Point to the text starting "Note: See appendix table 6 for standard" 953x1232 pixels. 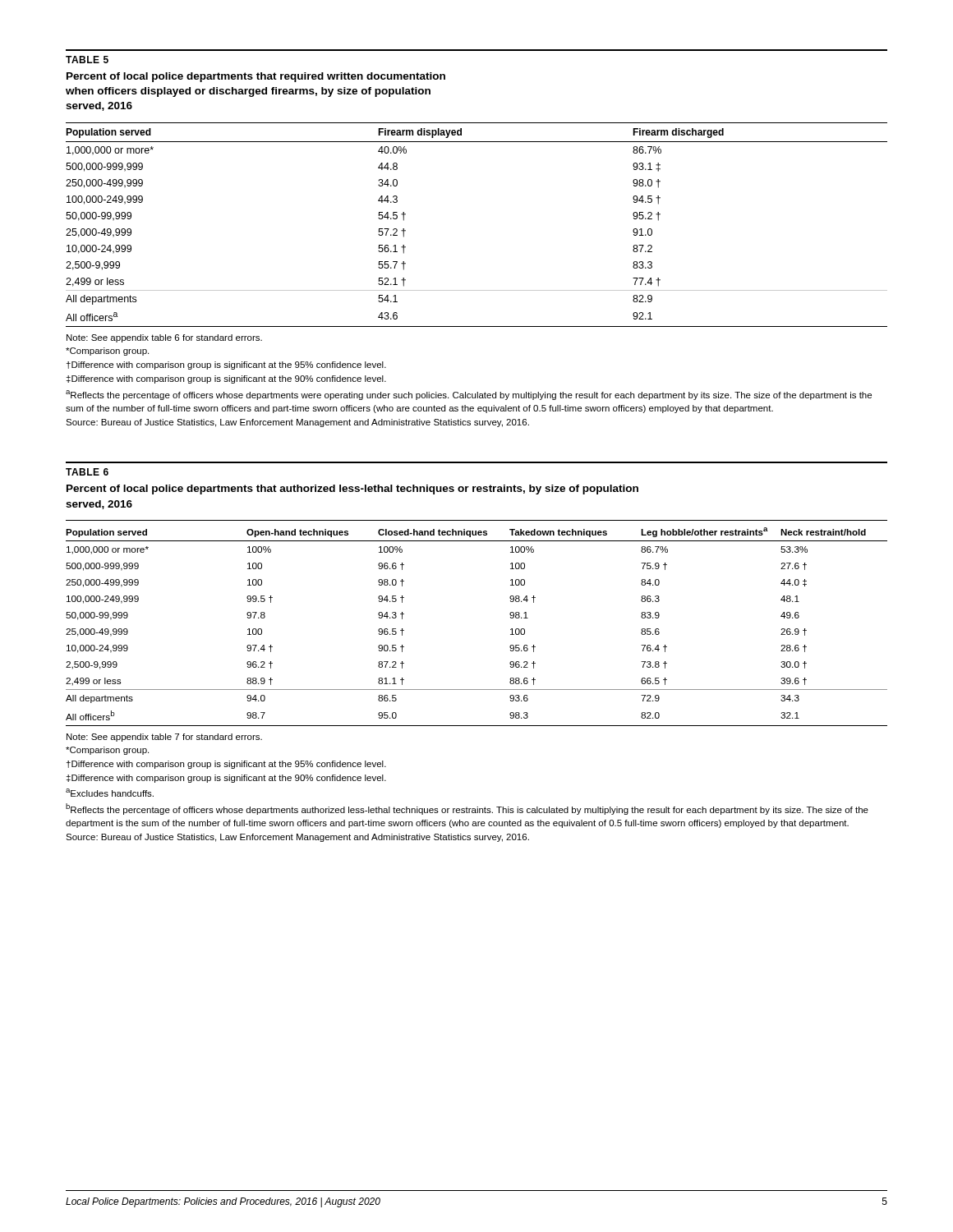pyautogui.click(x=164, y=338)
